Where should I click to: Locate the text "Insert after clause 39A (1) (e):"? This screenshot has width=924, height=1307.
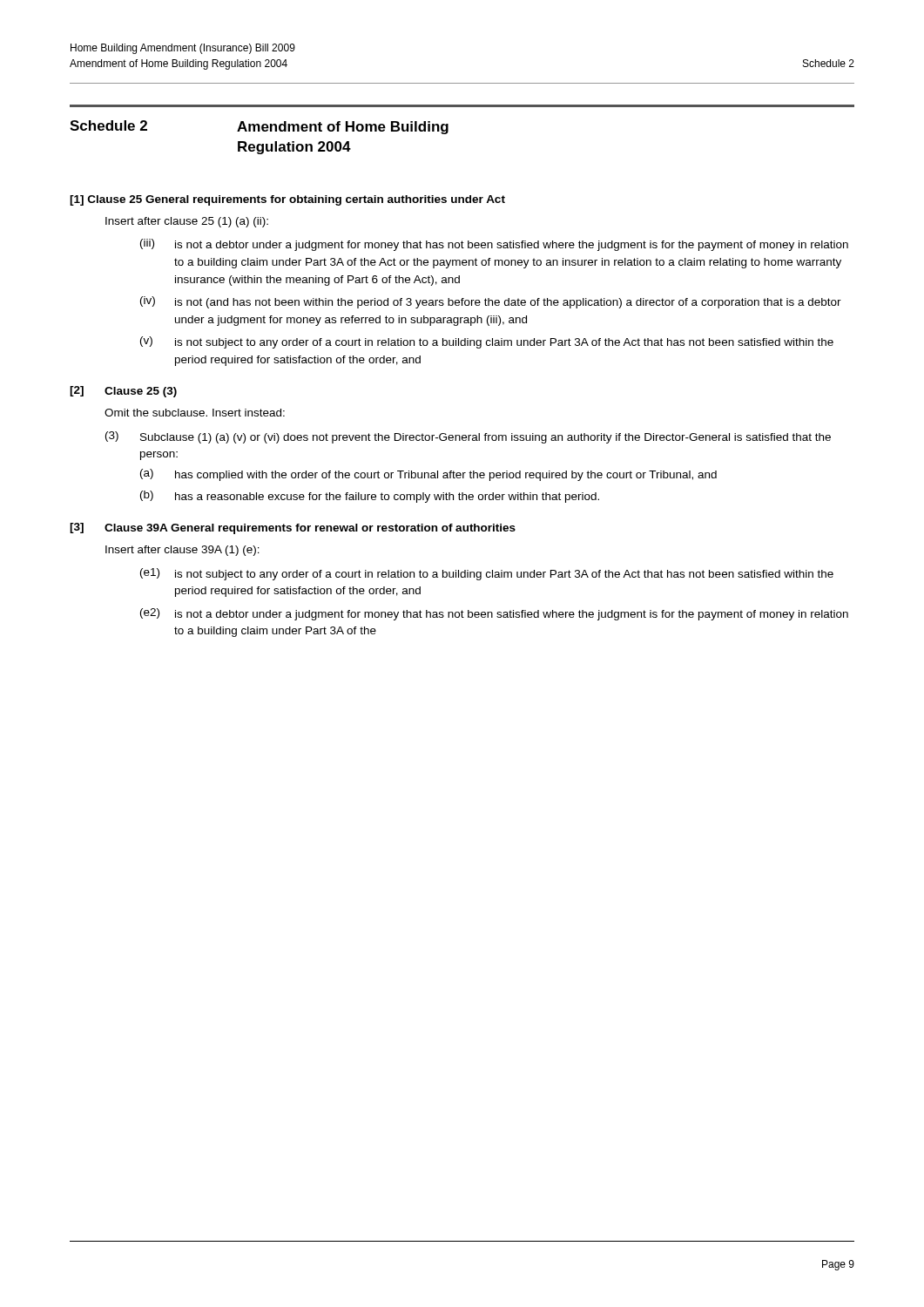click(182, 549)
